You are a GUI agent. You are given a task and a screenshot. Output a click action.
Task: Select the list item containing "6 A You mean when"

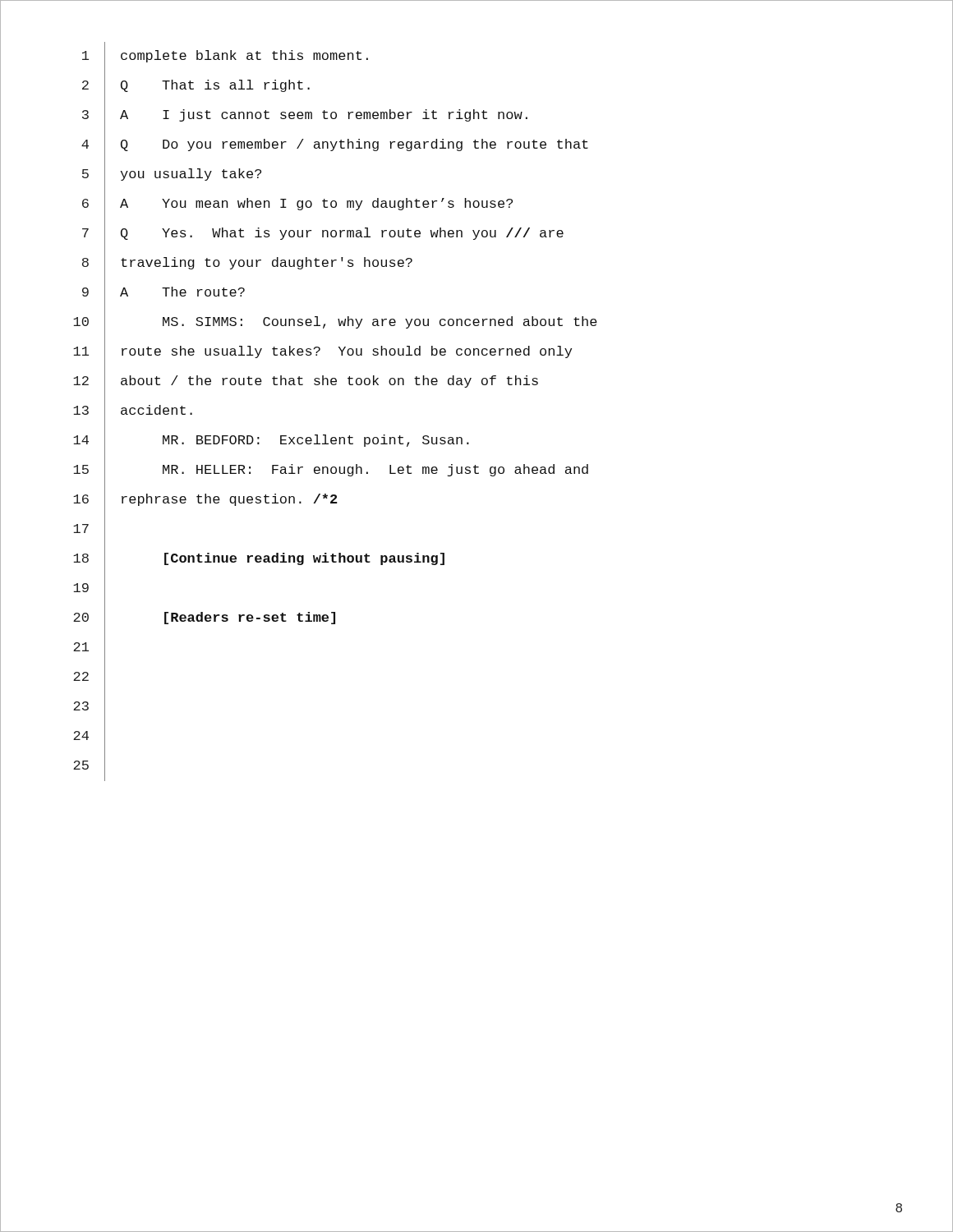point(282,205)
